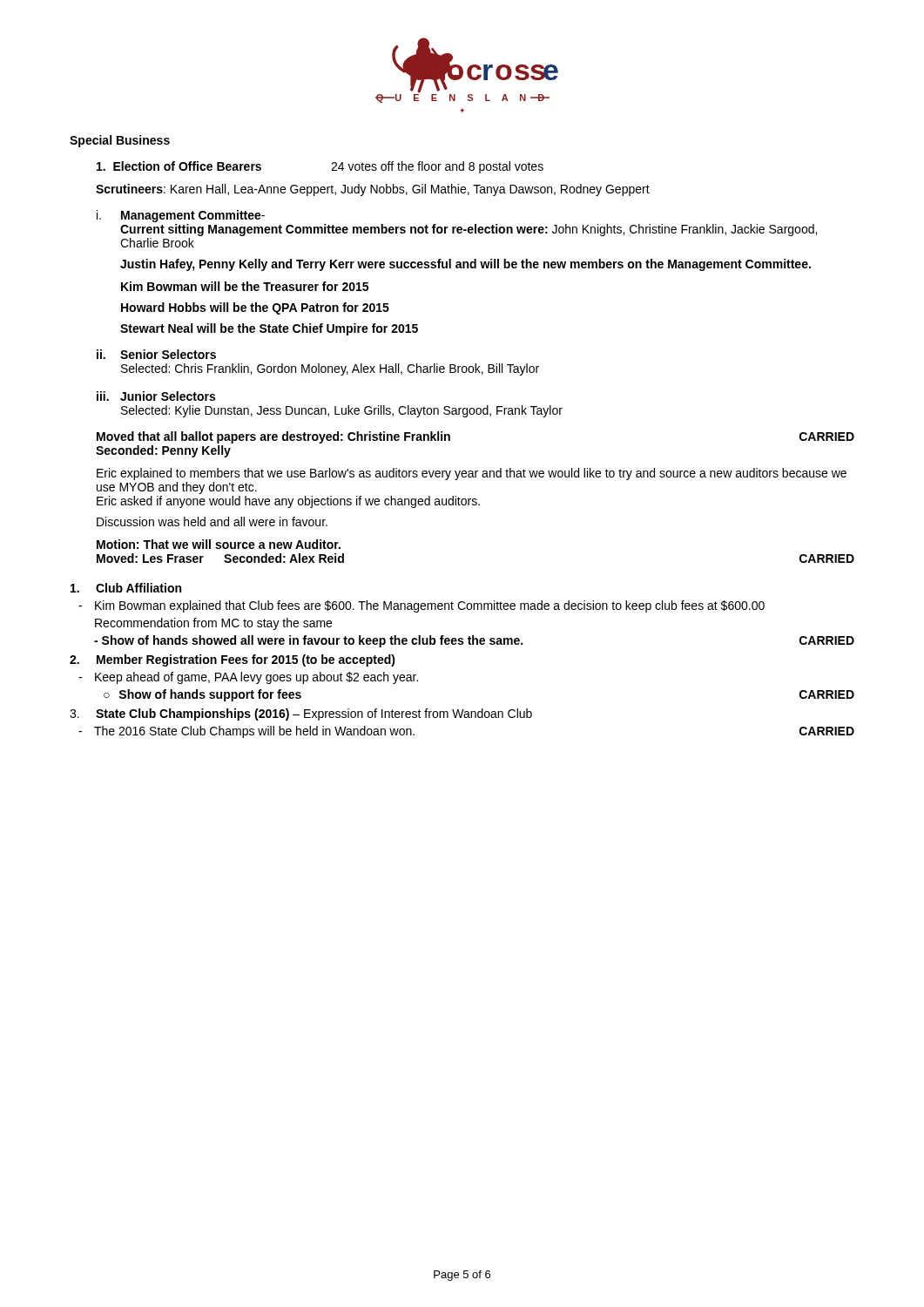This screenshot has height=1307, width=924.
Task: Point to the region starting "State Club Championships"
Action: point(301,714)
